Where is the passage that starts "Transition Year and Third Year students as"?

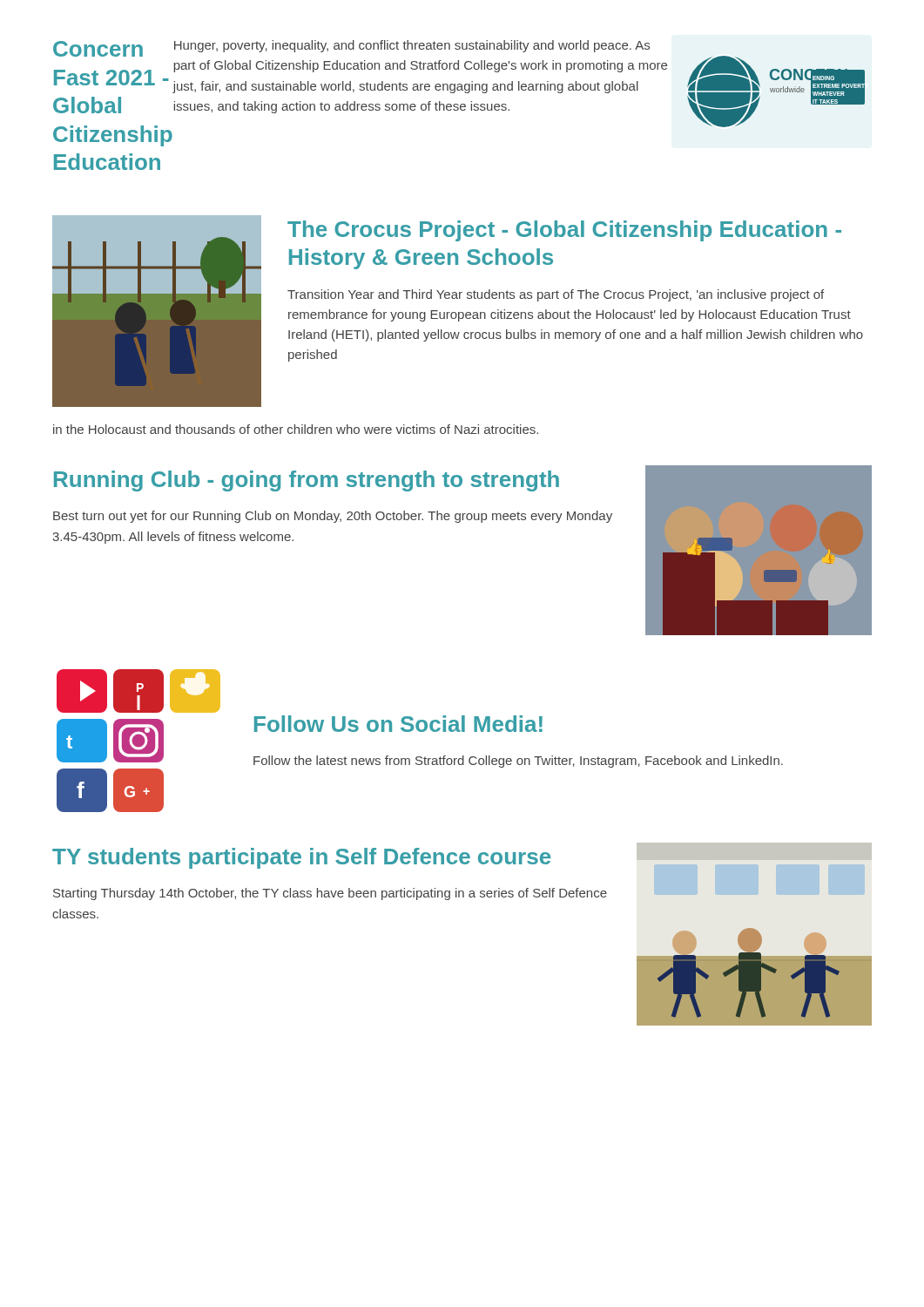click(x=580, y=324)
